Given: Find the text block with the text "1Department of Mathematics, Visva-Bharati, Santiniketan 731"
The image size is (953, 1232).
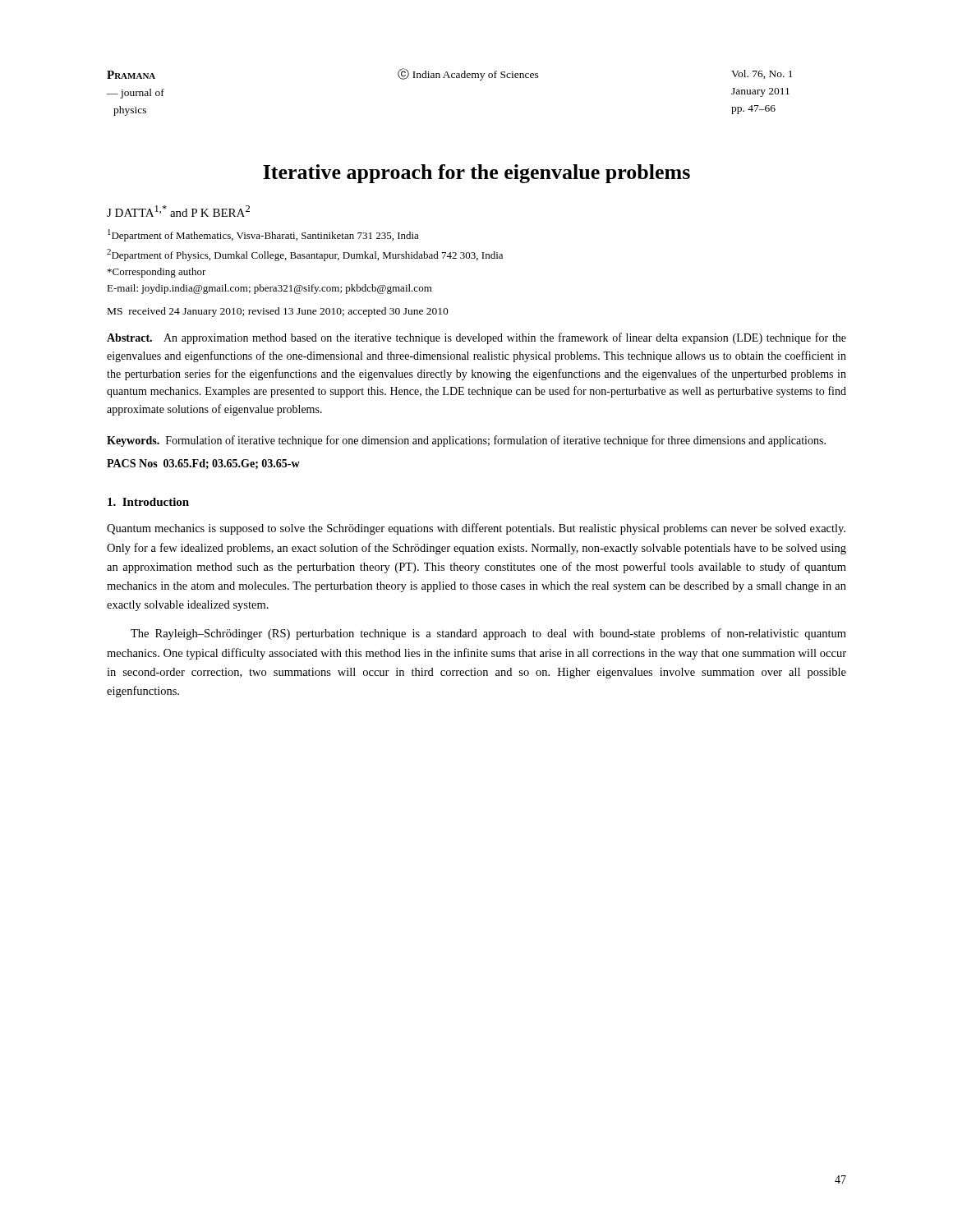Looking at the screenshot, I should click(x=305, y=261).
